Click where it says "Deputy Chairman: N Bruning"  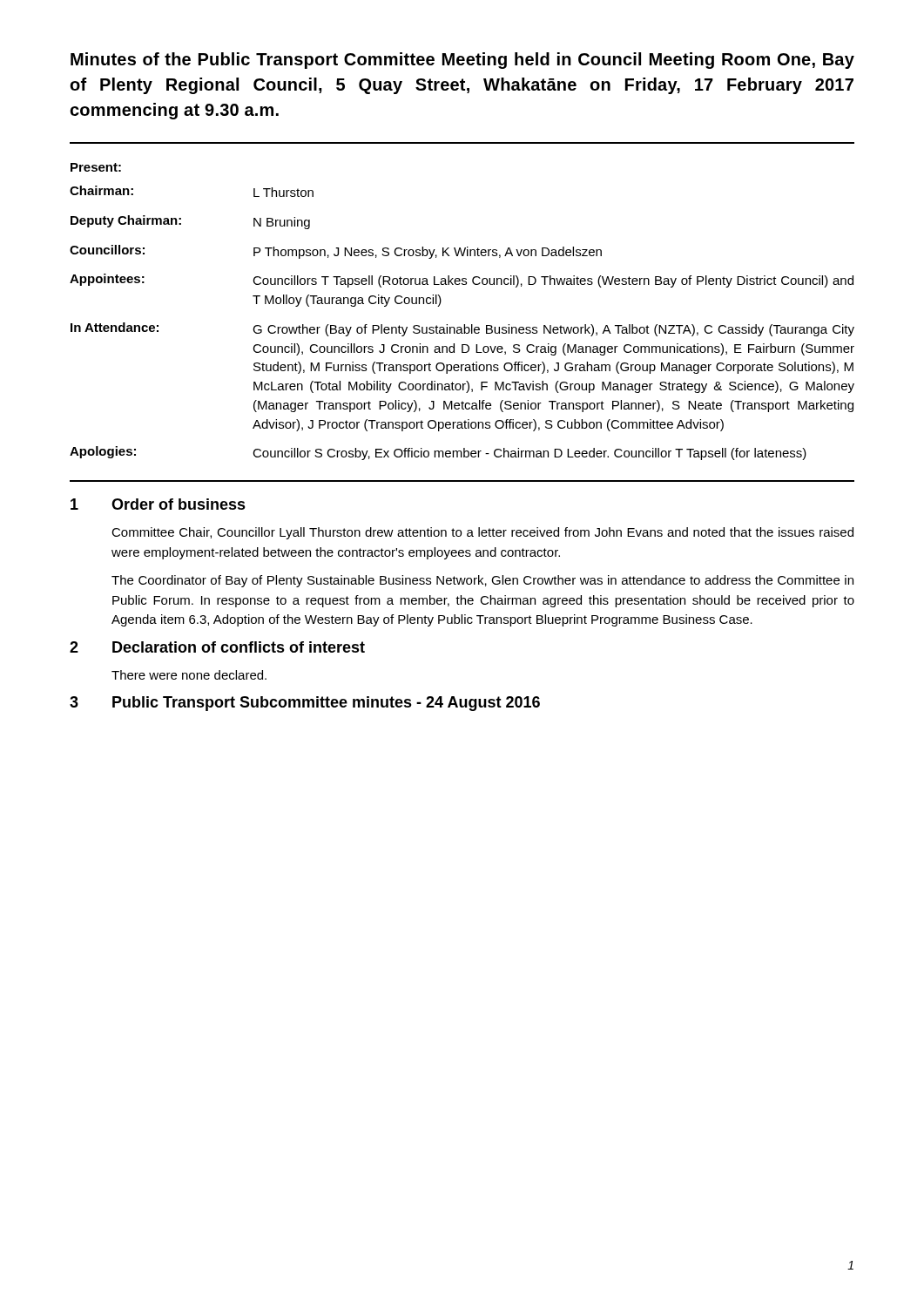(121, 223)
